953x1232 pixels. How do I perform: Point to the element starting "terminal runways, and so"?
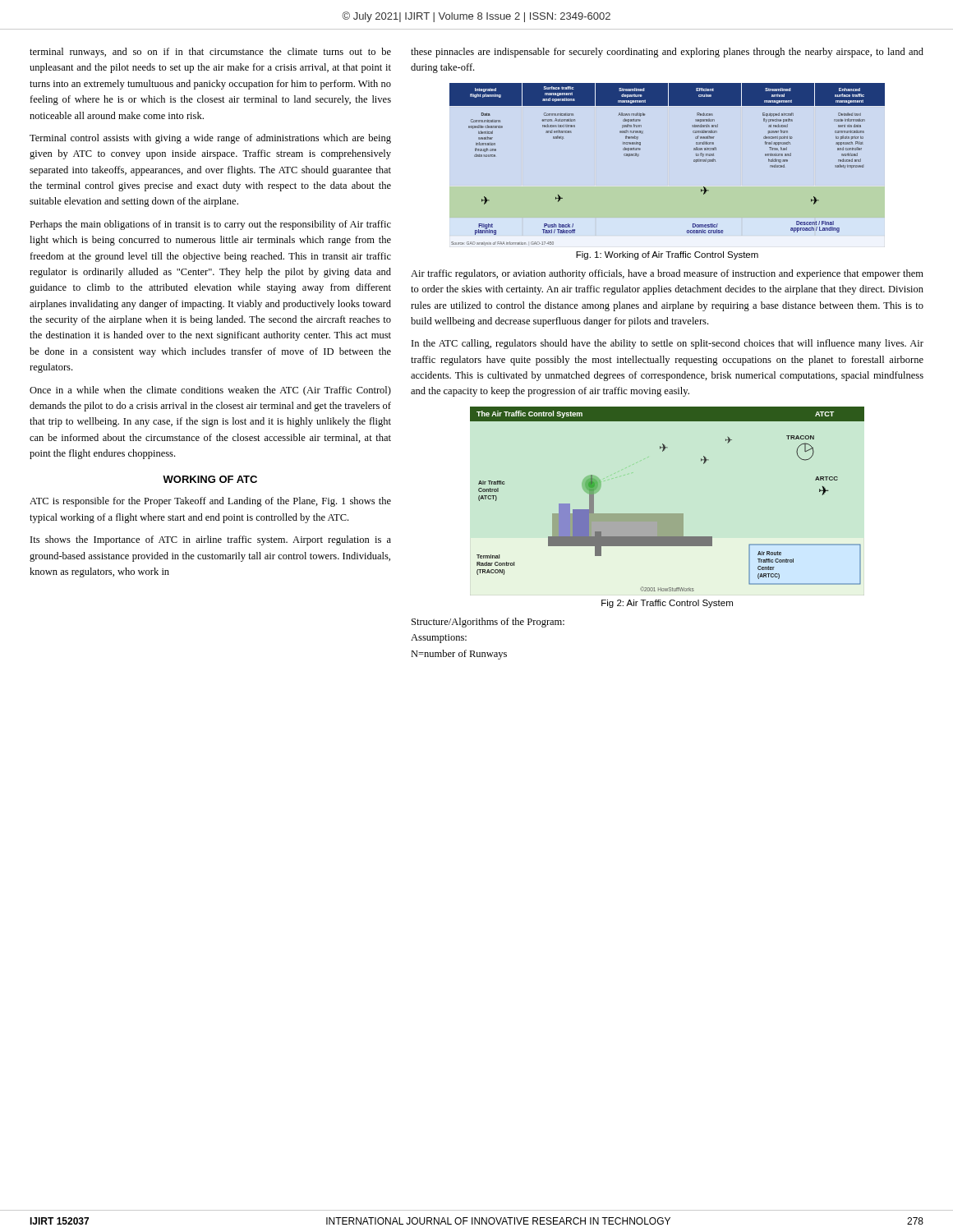click(210, 84)
